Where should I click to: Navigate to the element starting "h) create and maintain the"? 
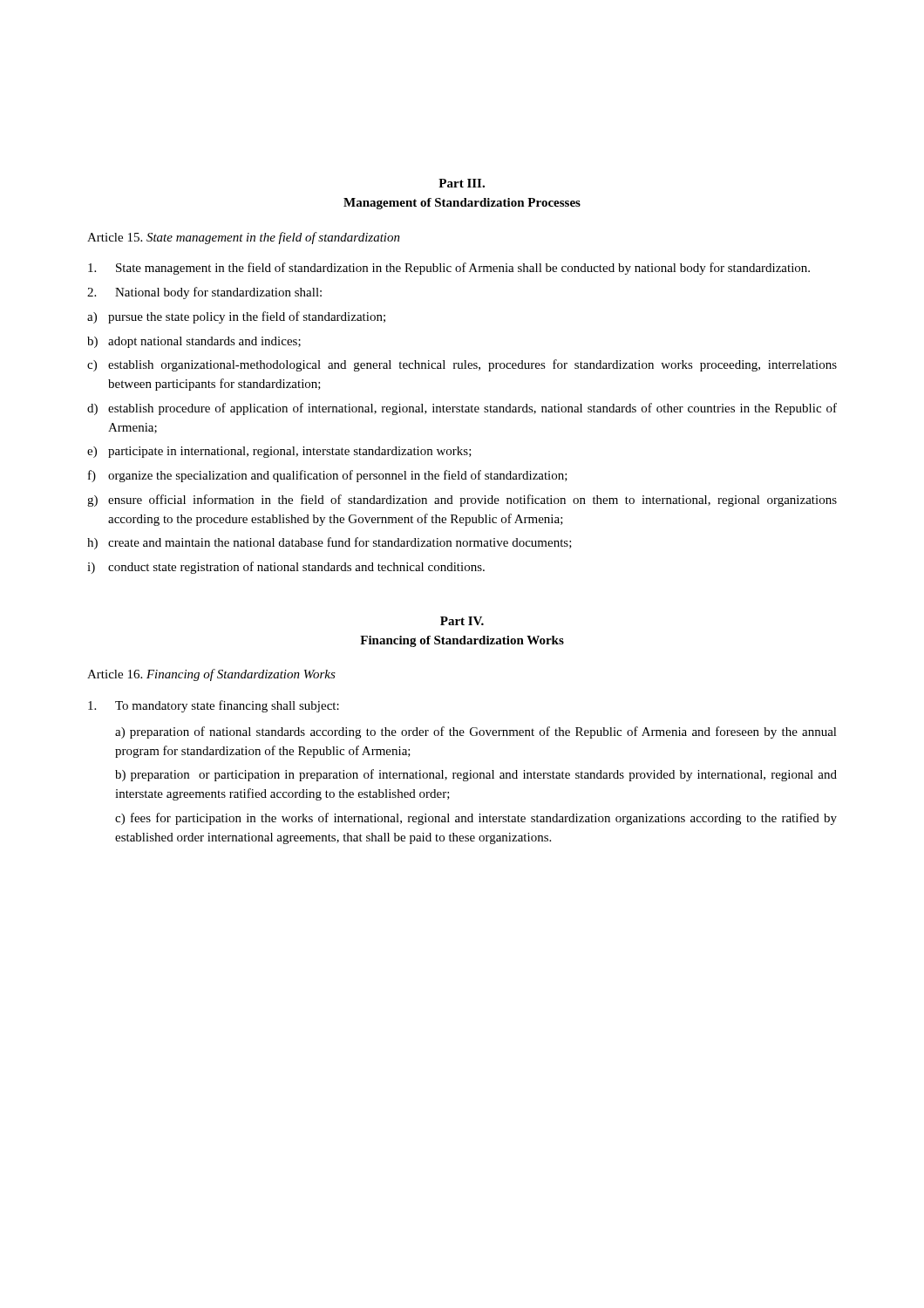tap(462, 543)
